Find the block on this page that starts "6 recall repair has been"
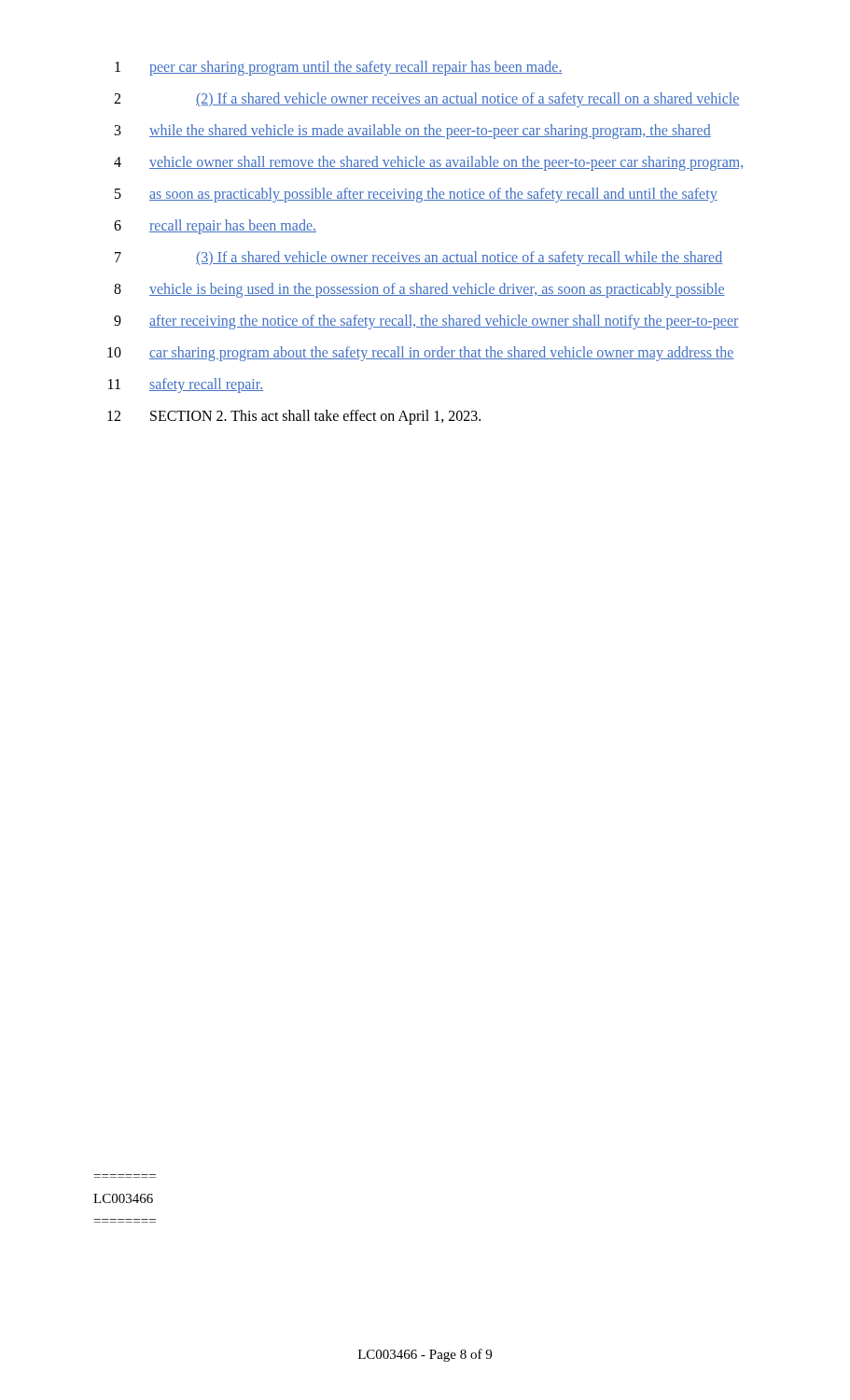Image resolution: width=850 pixels, height=1400 pixels. [x=215, y=227]
